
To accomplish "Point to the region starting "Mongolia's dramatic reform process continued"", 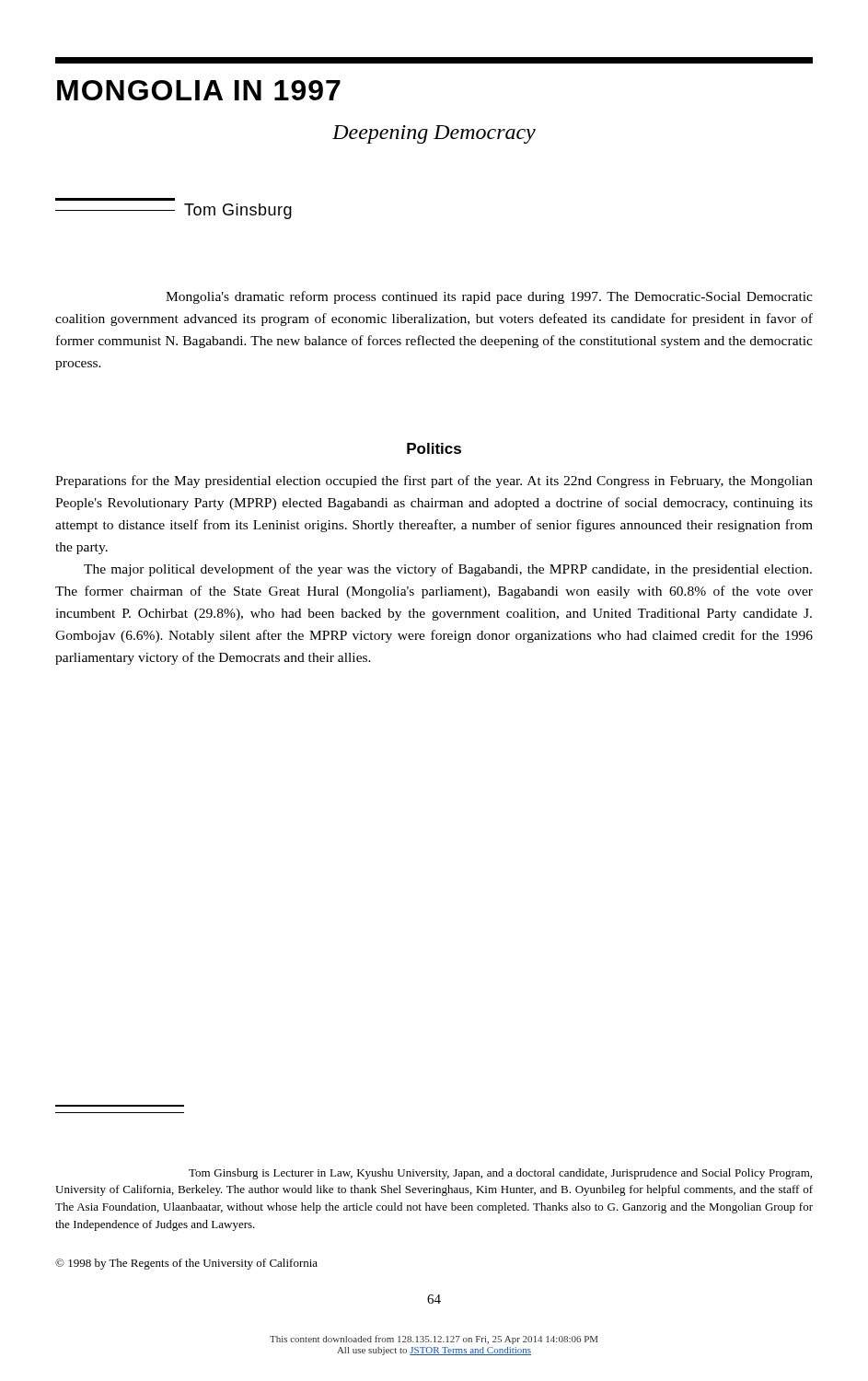I will coord(434,330).
